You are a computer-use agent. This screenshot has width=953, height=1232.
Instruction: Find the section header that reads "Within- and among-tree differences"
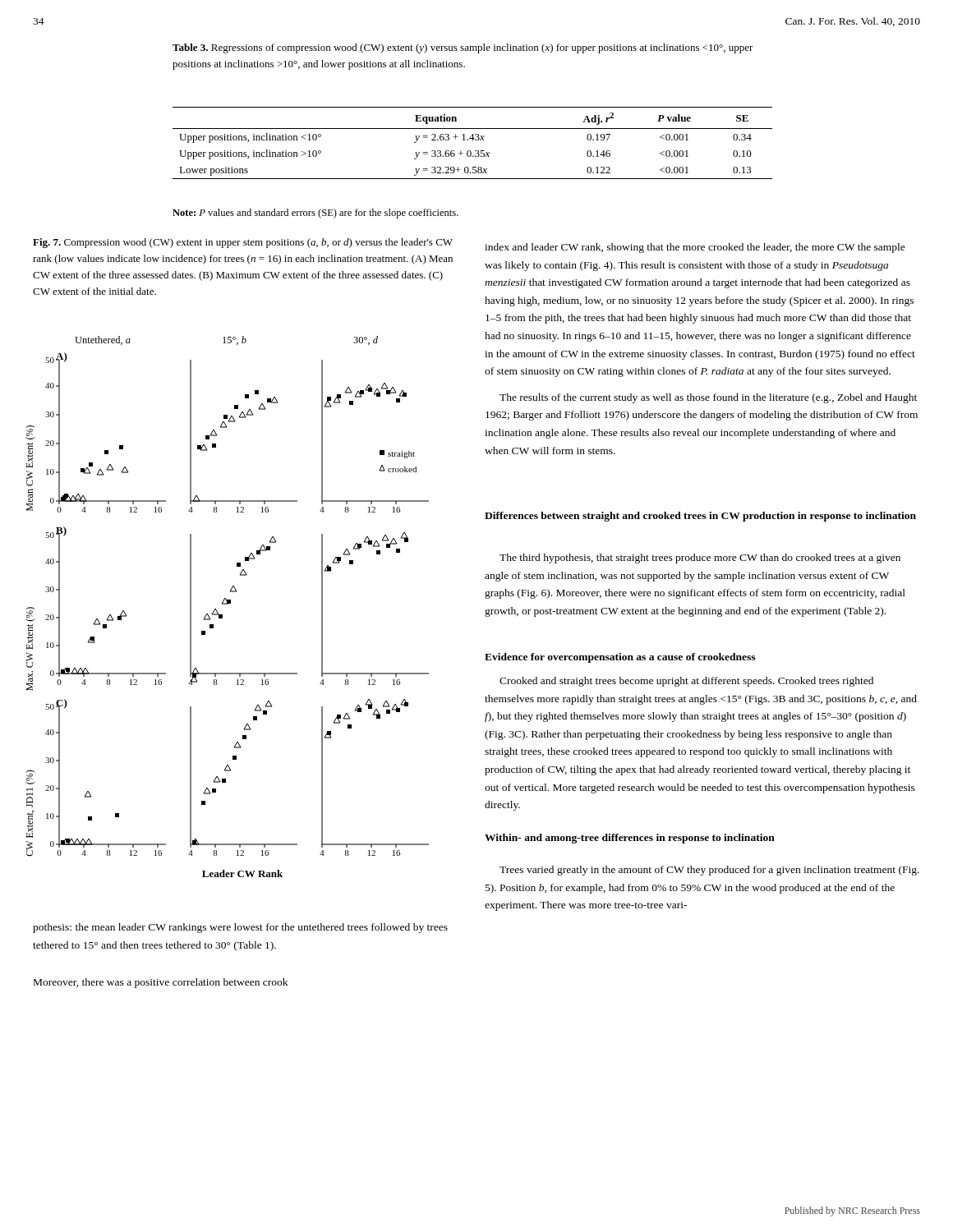pos(630,837)
